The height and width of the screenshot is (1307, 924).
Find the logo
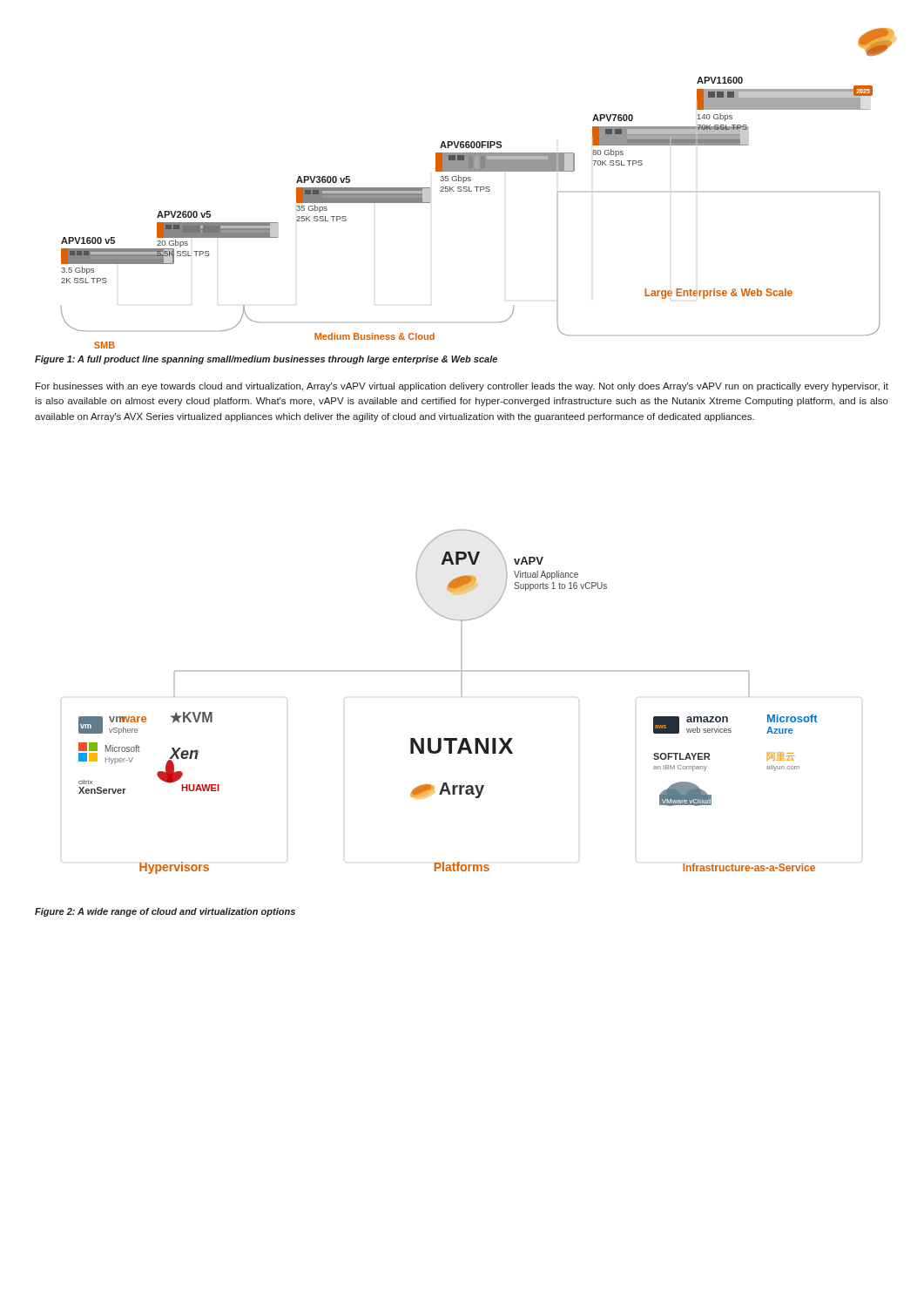[863, 41]
